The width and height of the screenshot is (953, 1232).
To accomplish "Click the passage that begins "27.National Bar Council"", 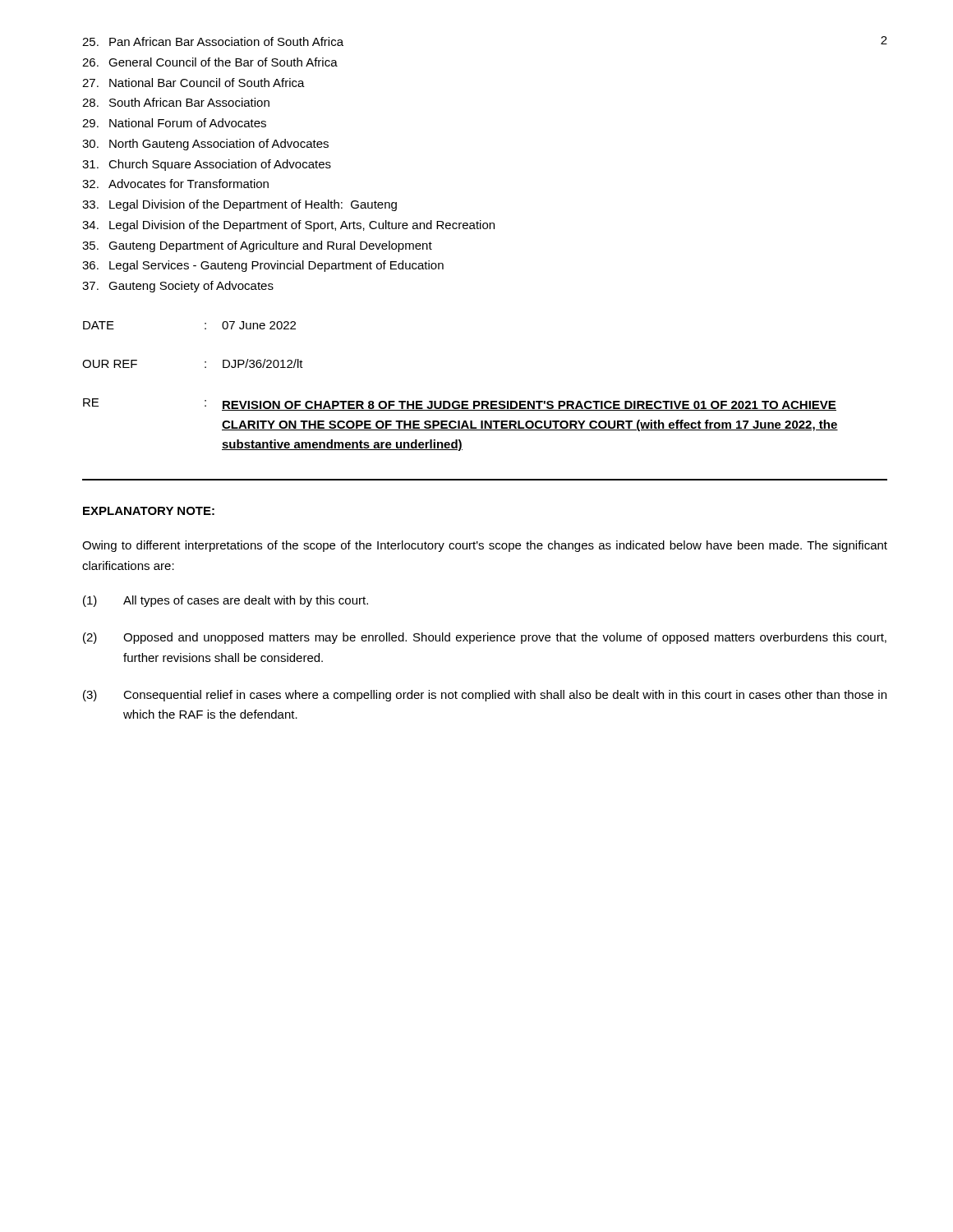I will pos(193,83).
